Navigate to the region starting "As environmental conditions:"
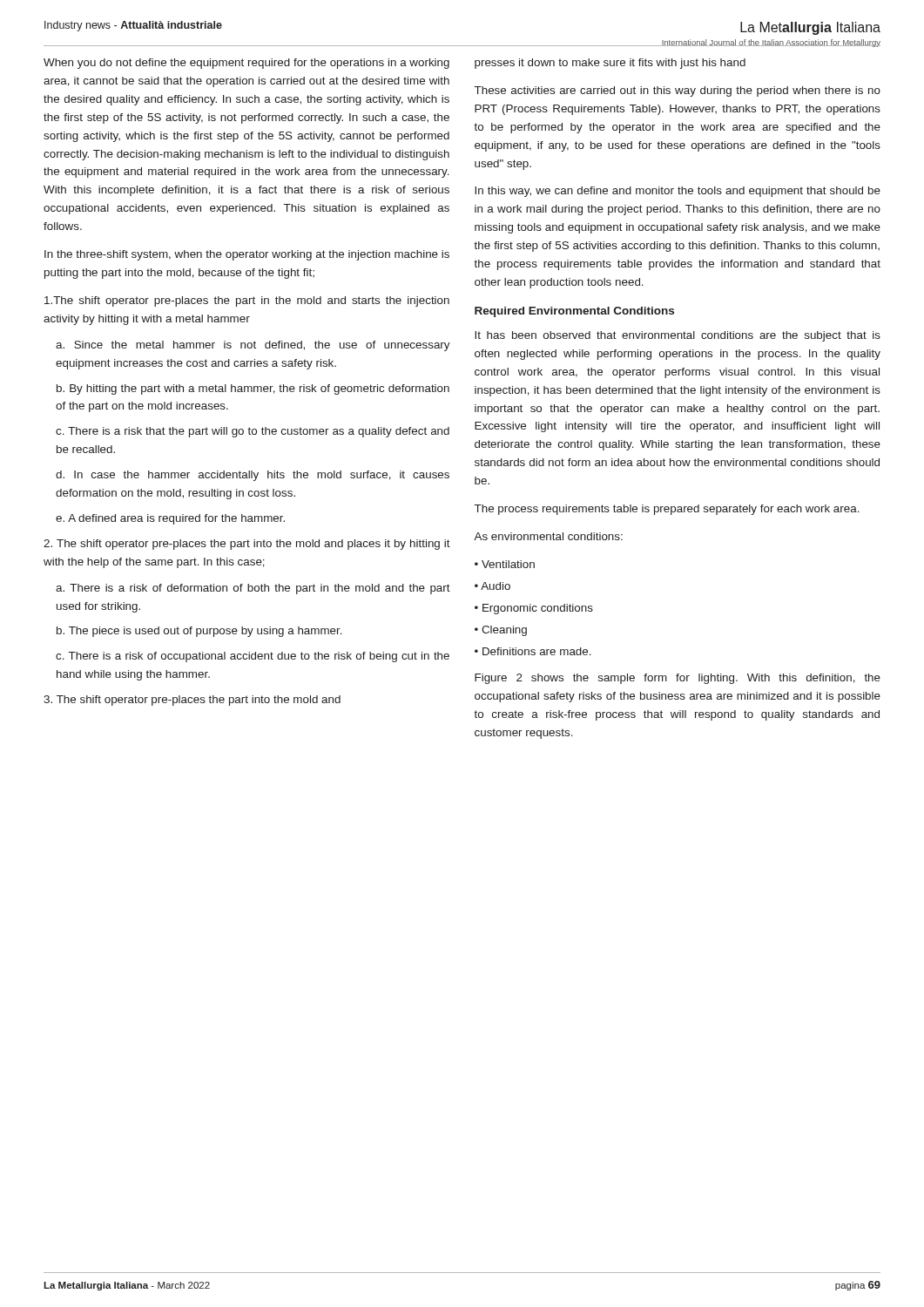The image size is (924, 1307). (548, 536)
